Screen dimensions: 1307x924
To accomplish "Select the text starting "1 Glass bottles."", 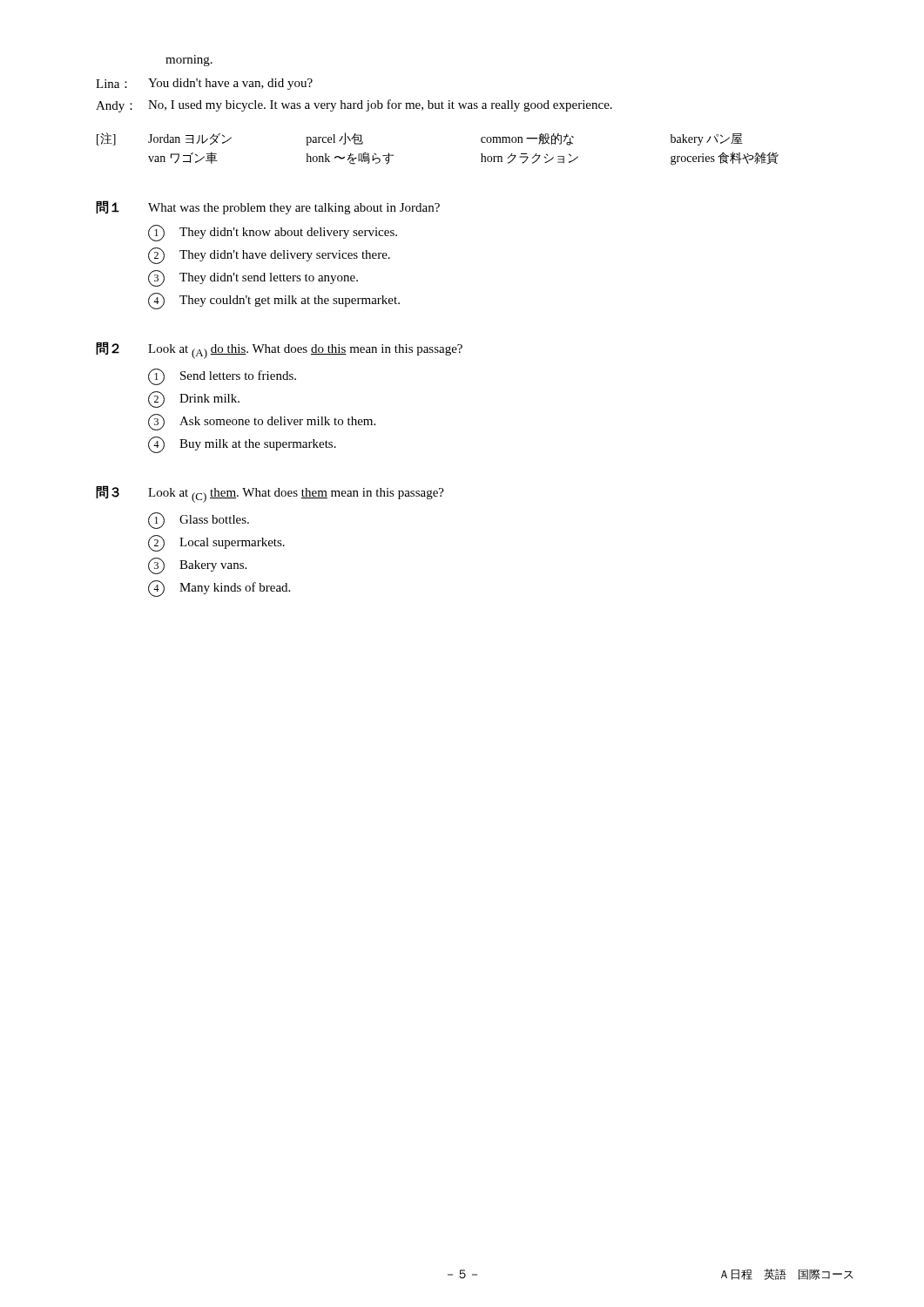I will point(199,521).
